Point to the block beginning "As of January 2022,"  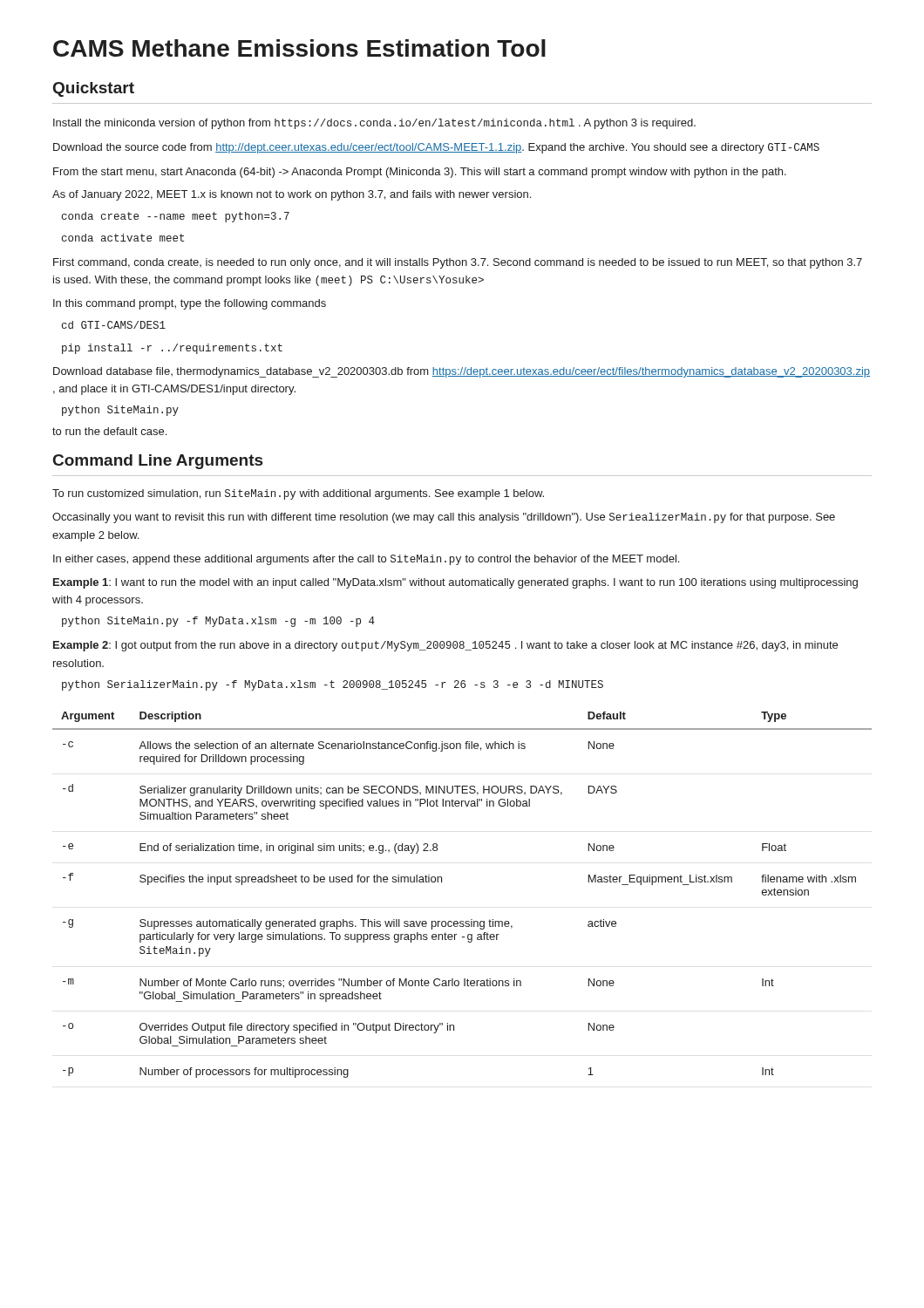[292, 194]
